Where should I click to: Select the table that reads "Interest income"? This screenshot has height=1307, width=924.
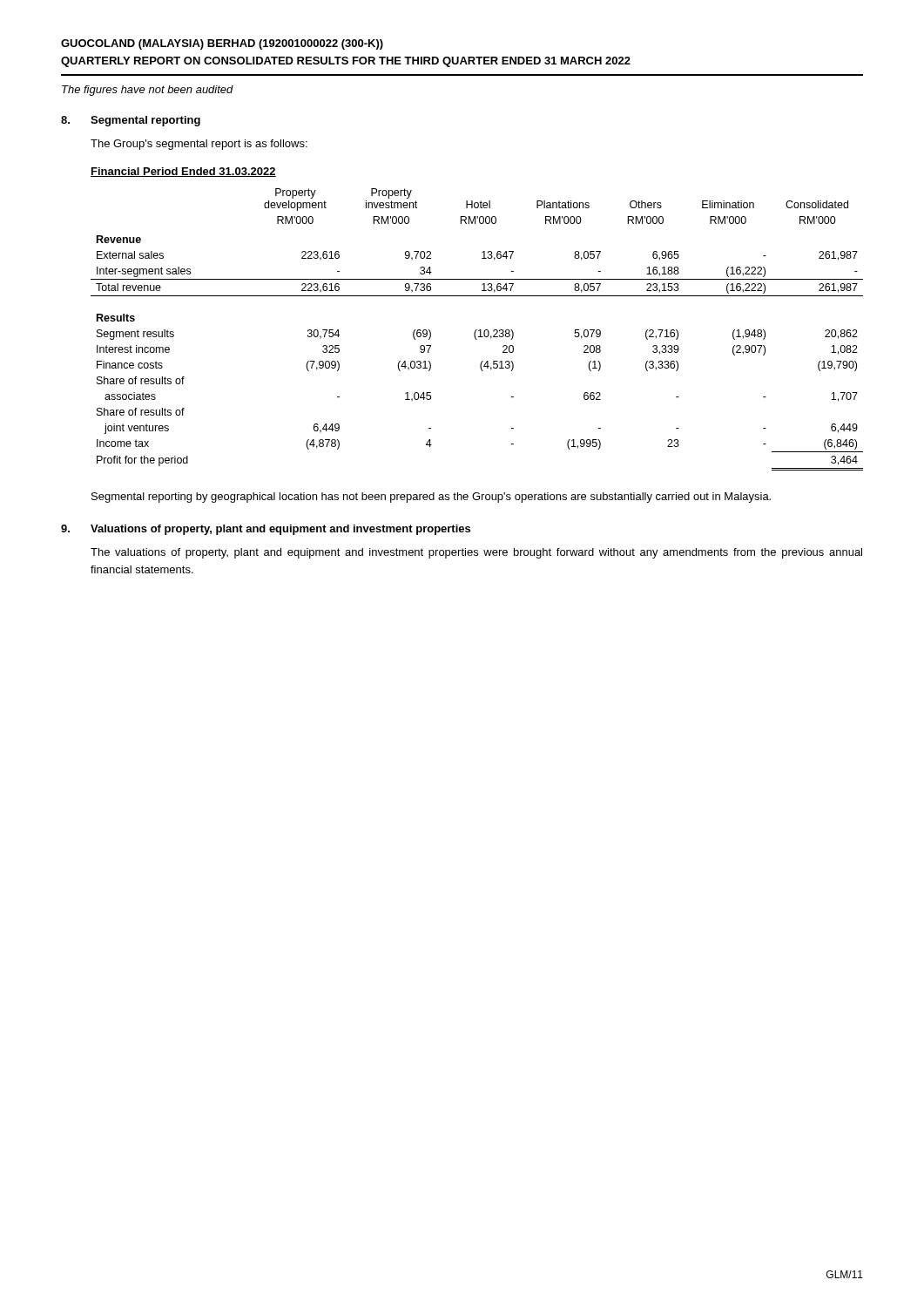(477, 327)
